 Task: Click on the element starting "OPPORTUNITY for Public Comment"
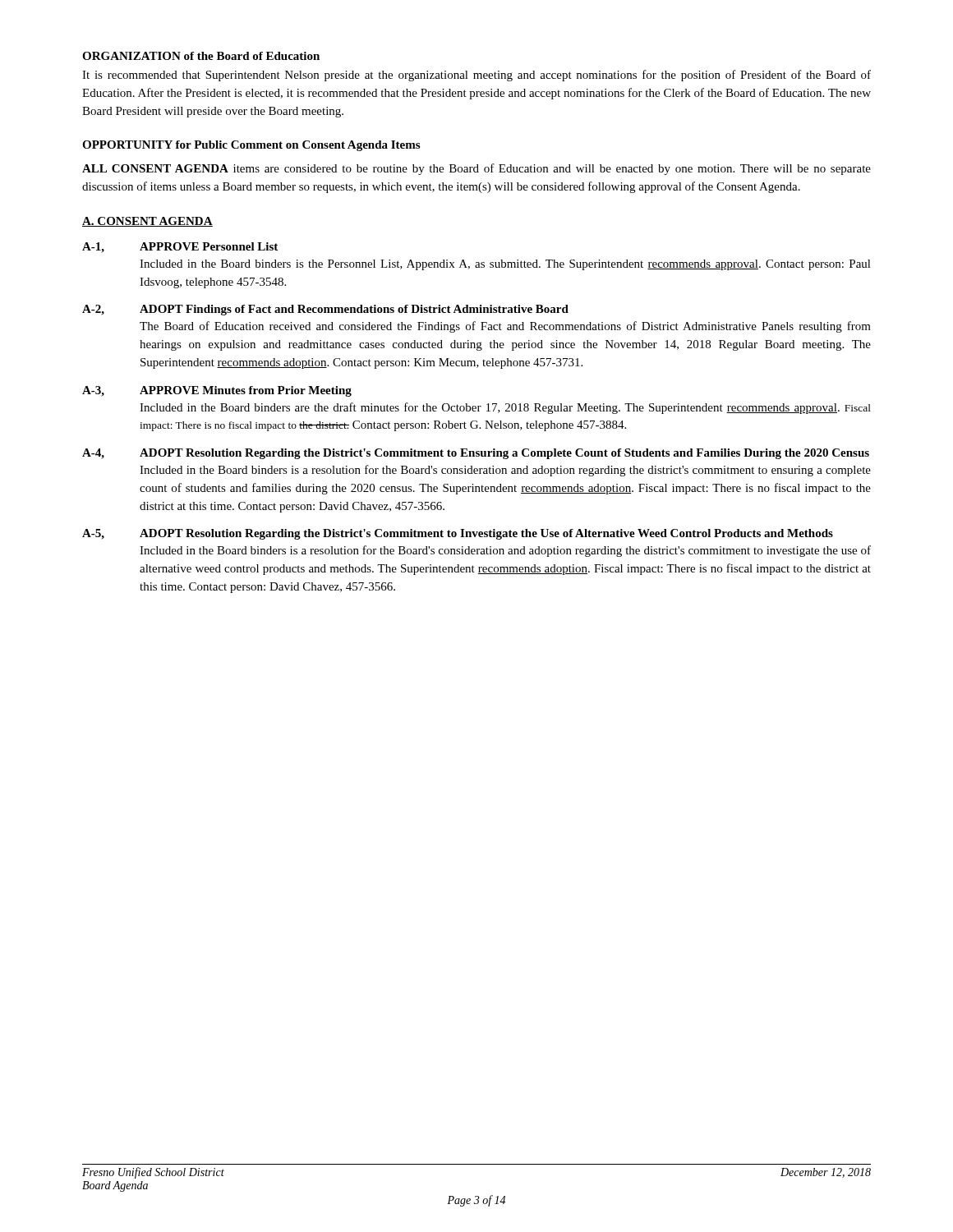pos(251,145)
